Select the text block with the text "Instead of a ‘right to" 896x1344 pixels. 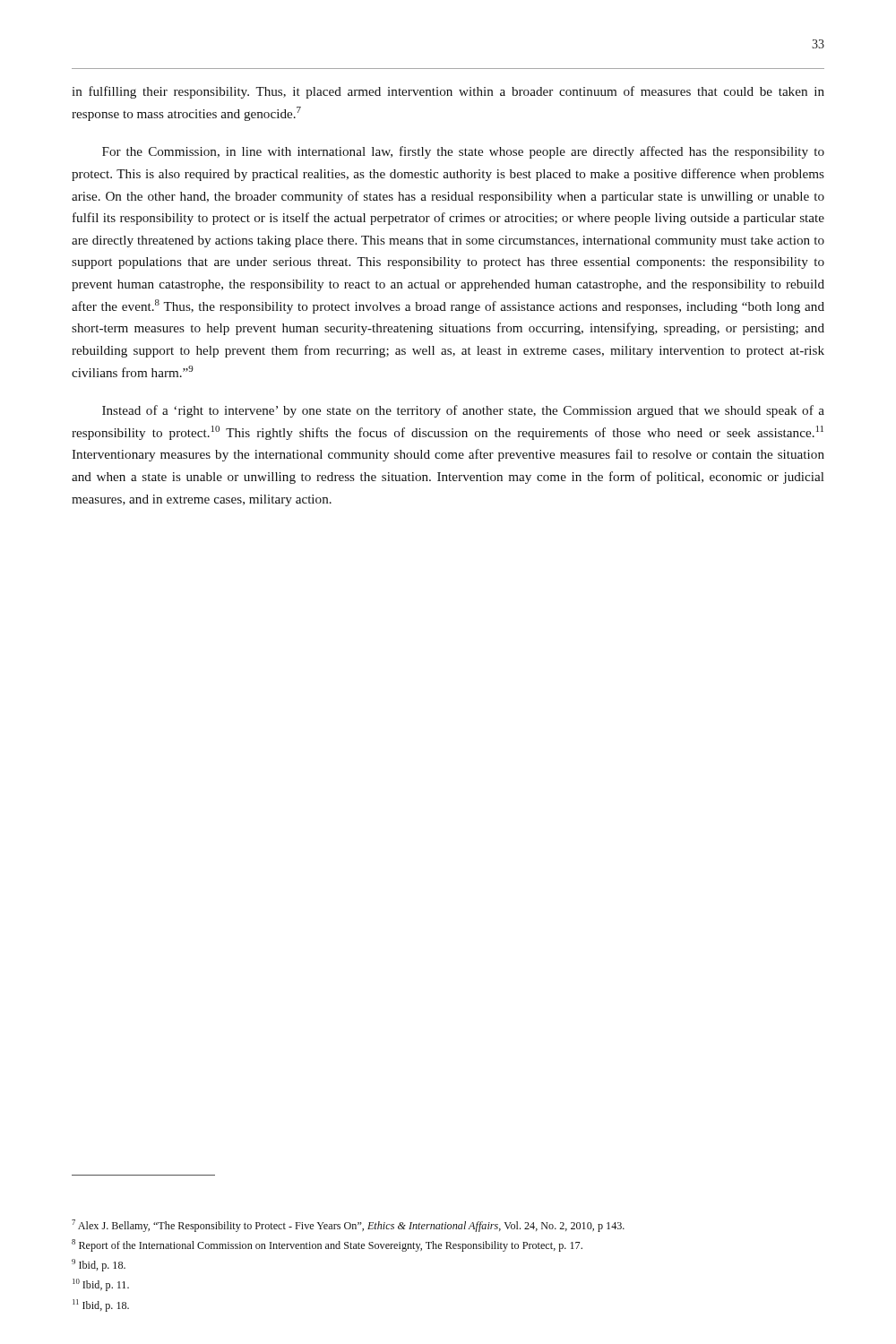coord(448,454)
